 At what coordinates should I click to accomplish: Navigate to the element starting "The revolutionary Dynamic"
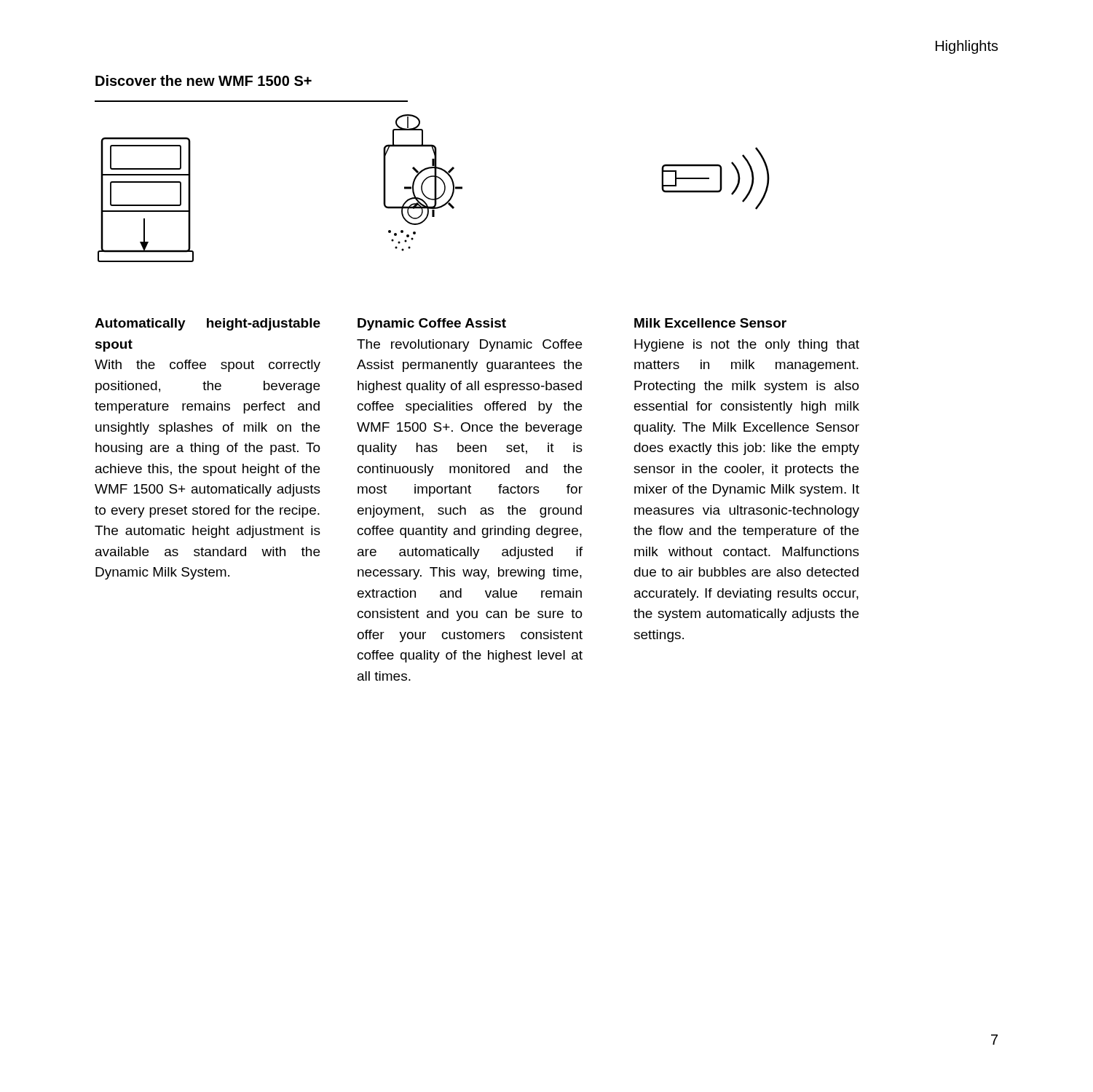click(x=470, y=510)
